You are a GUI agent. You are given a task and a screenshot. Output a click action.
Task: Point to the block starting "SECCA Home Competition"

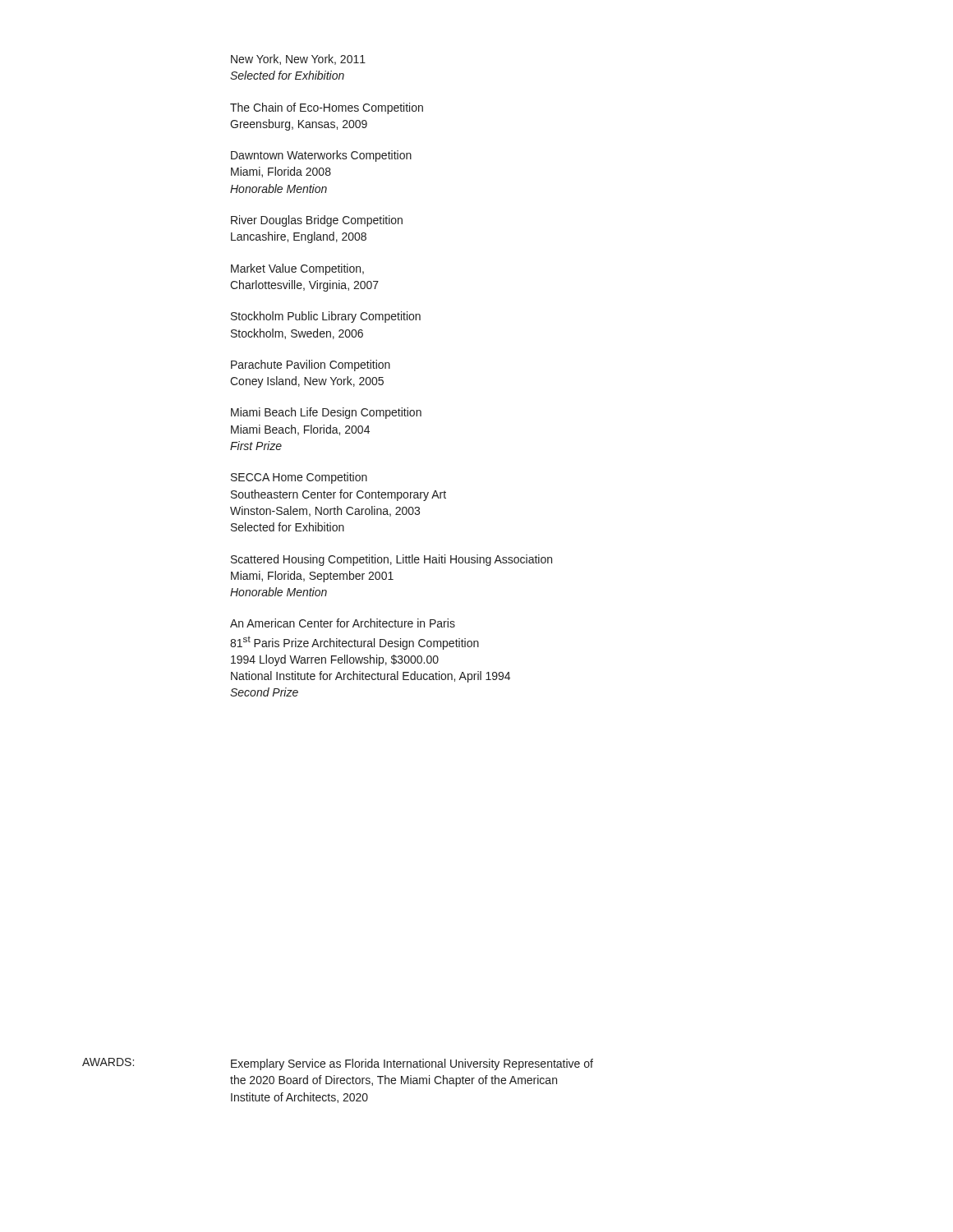point(299,478)
